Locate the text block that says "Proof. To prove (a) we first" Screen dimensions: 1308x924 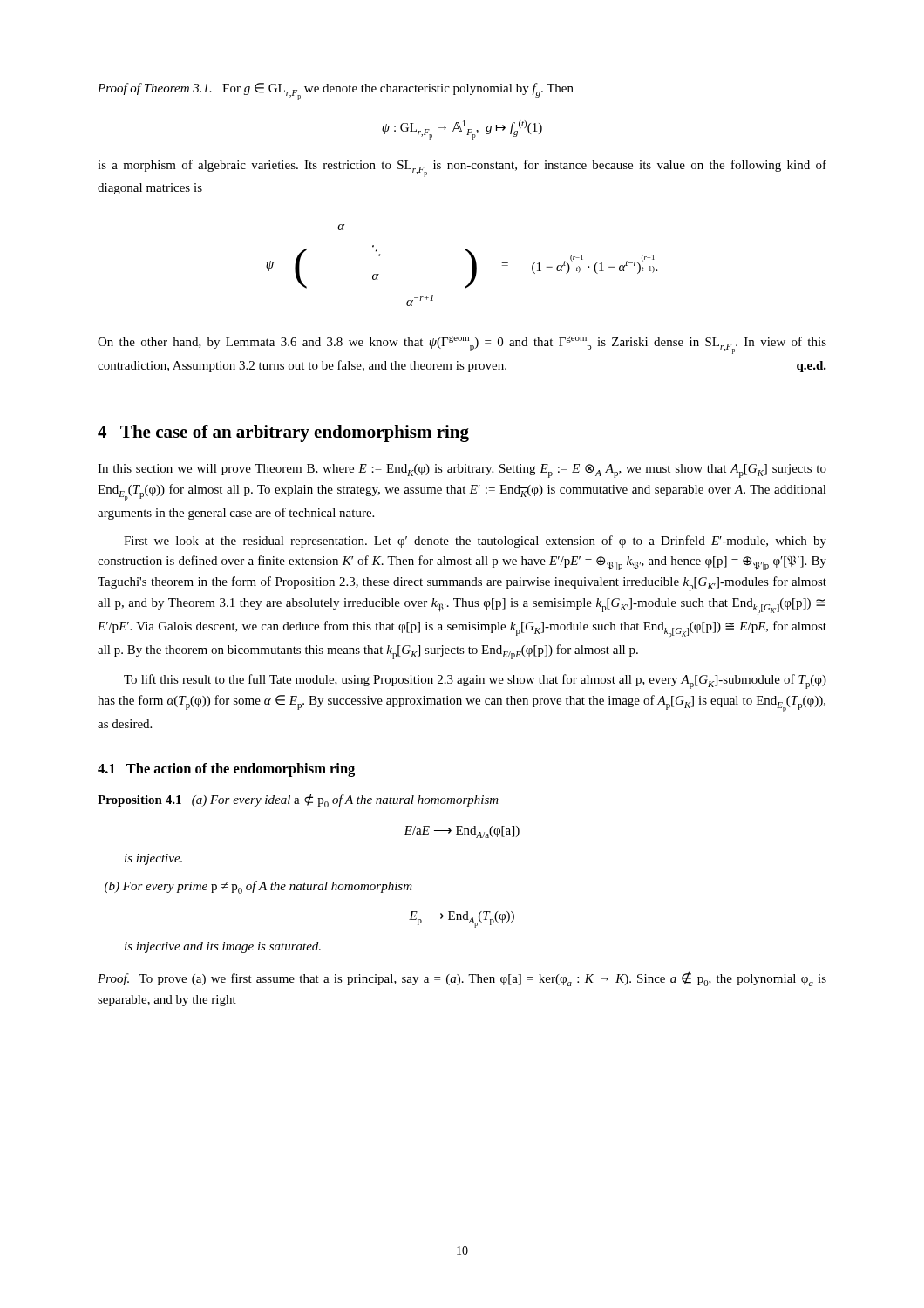(462, 989)
